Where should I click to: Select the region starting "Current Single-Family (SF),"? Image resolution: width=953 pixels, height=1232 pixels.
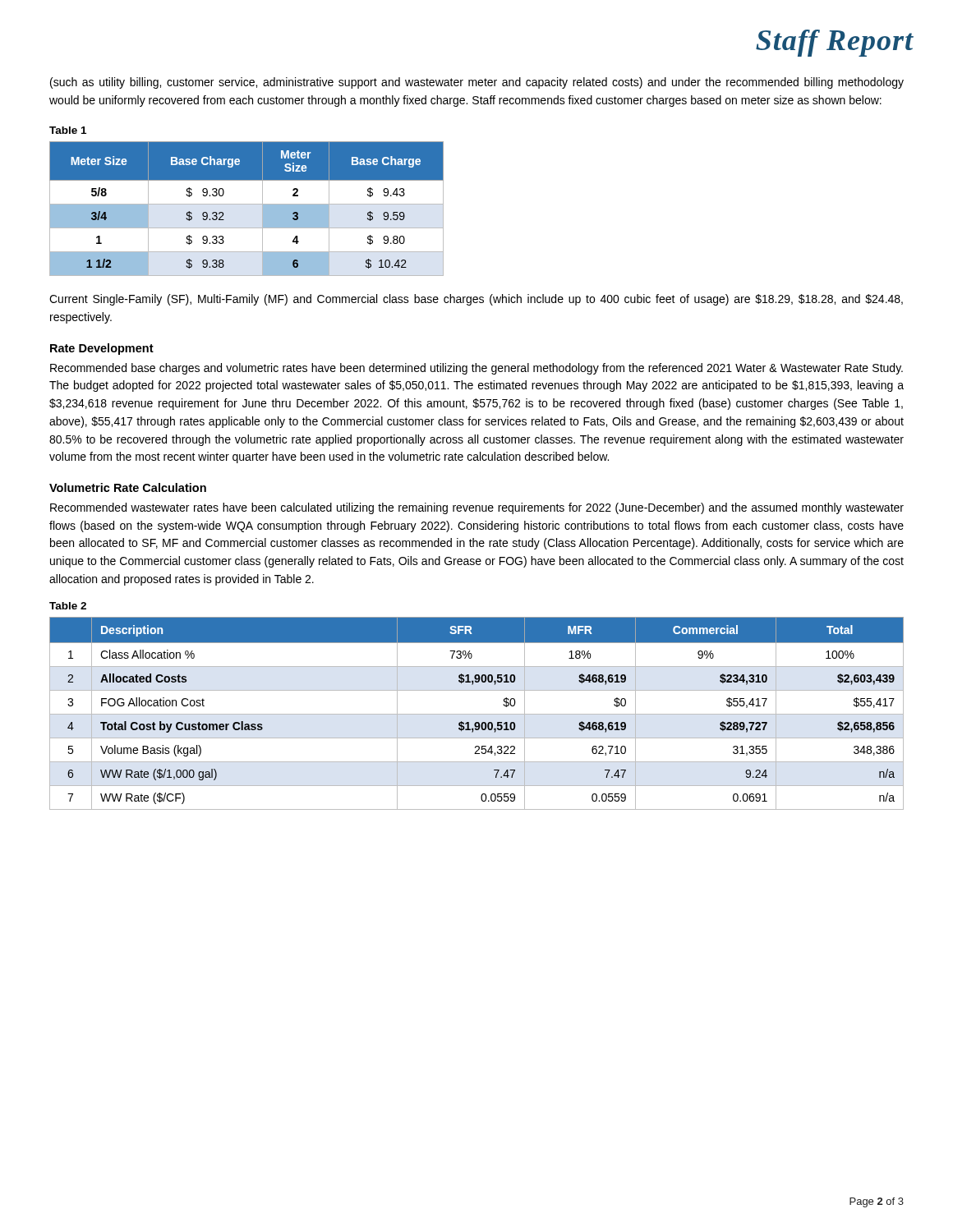coord(476,308)
